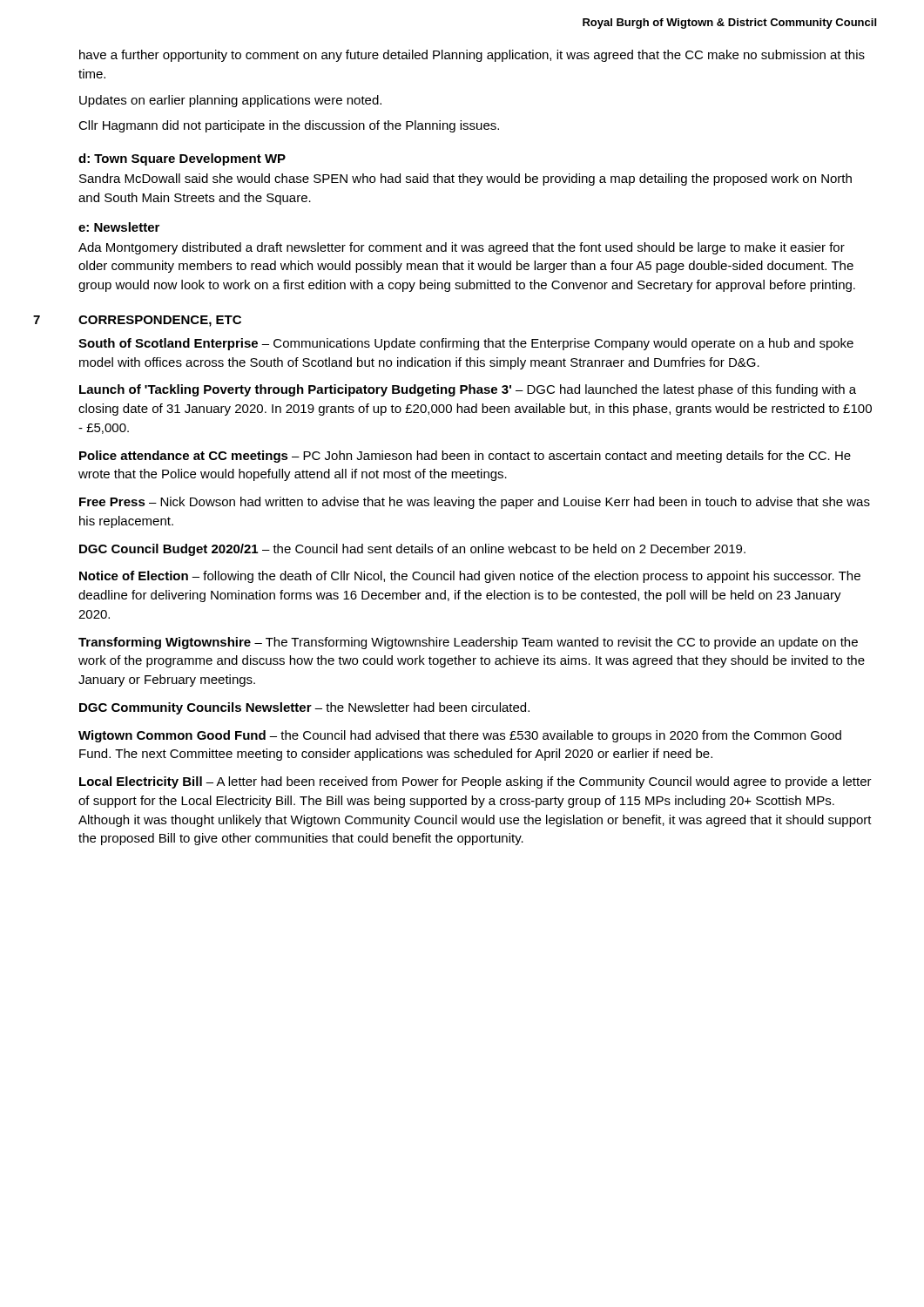
Task: Locate the text block containing "DGC Community Councils Newsletter – the"
Action: pos(305,707)
